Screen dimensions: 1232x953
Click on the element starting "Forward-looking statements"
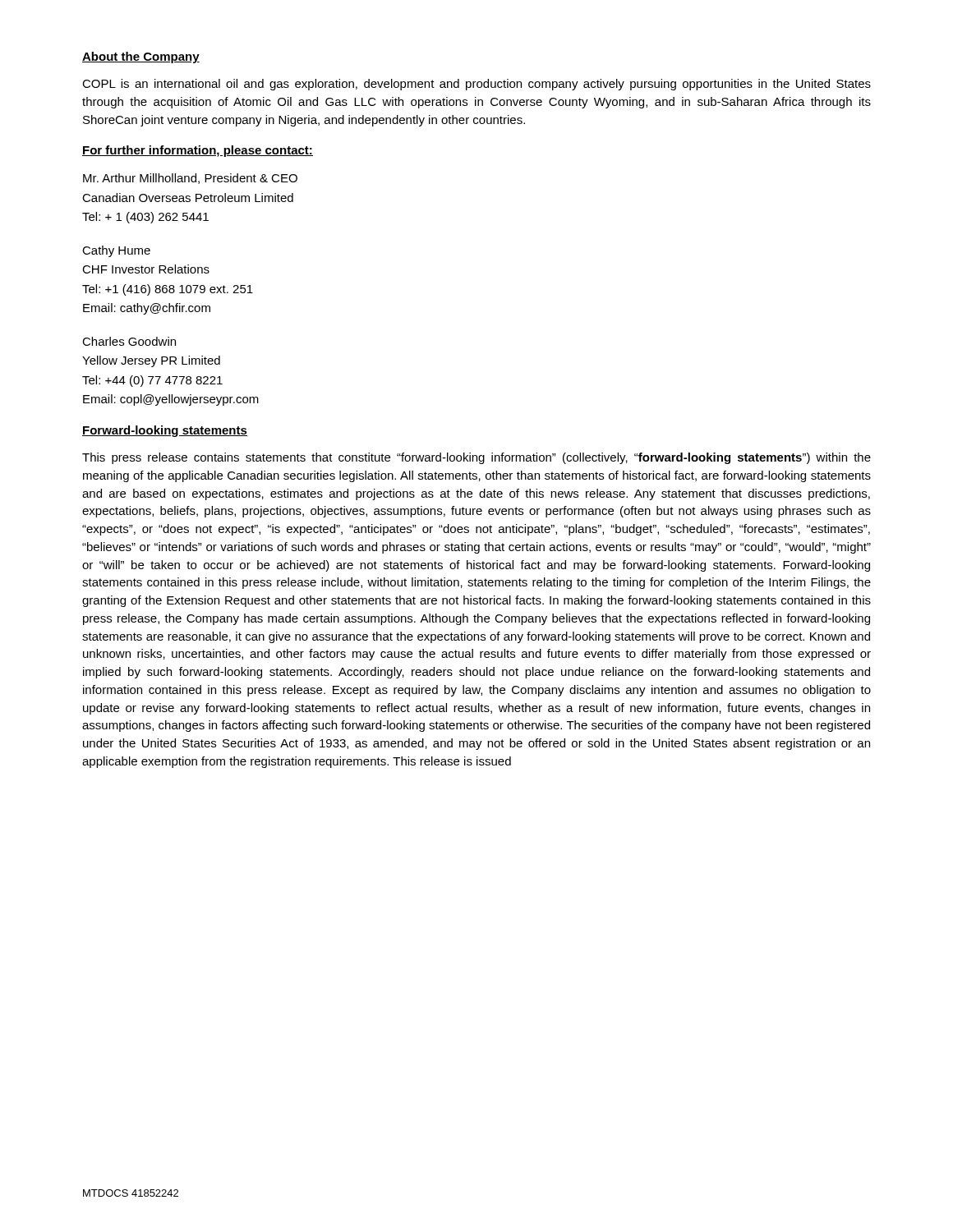pyautogui.click(x=165, y=430)
